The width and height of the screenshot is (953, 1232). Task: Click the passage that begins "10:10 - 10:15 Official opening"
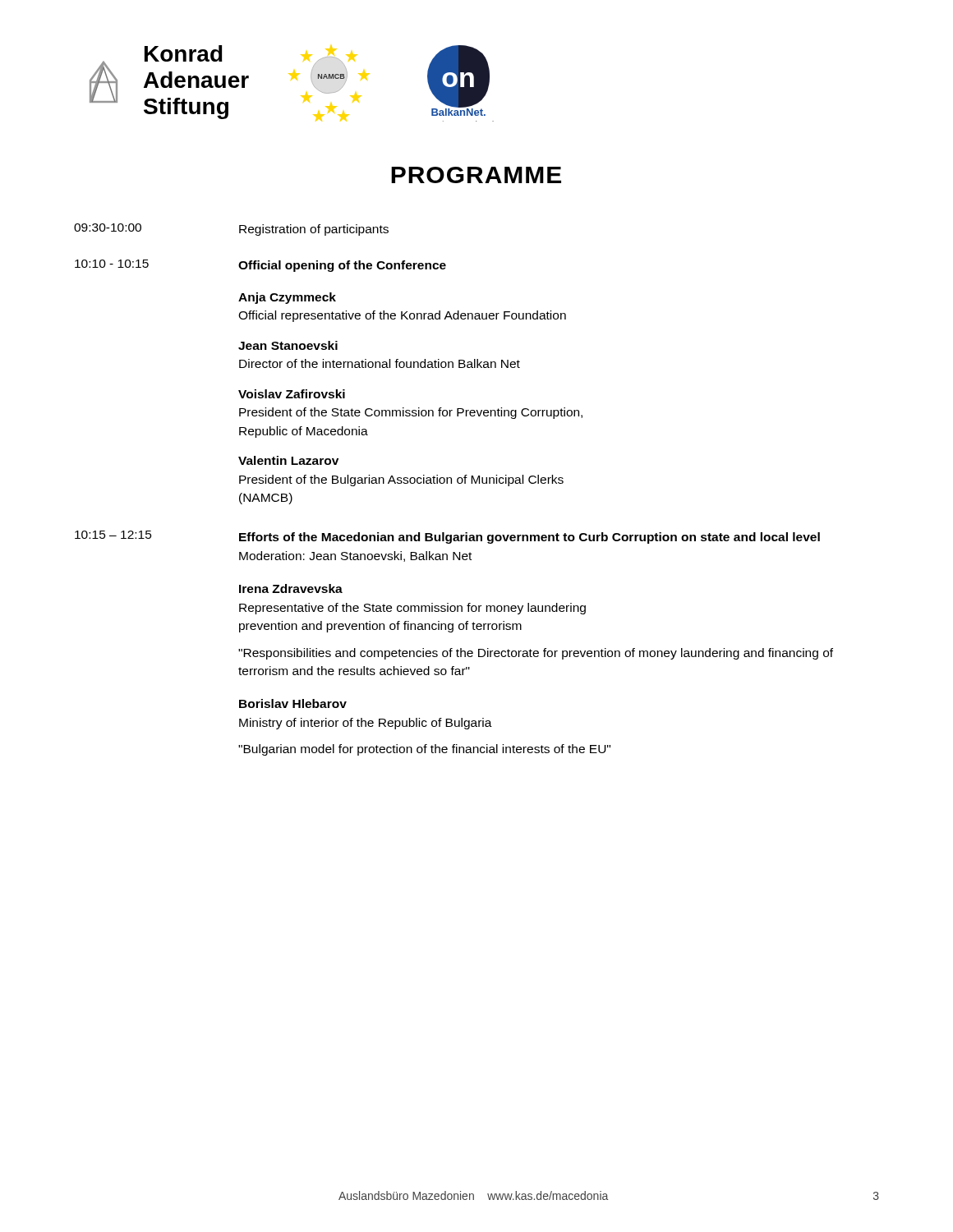pyautogui.click(x=260, y=266)
